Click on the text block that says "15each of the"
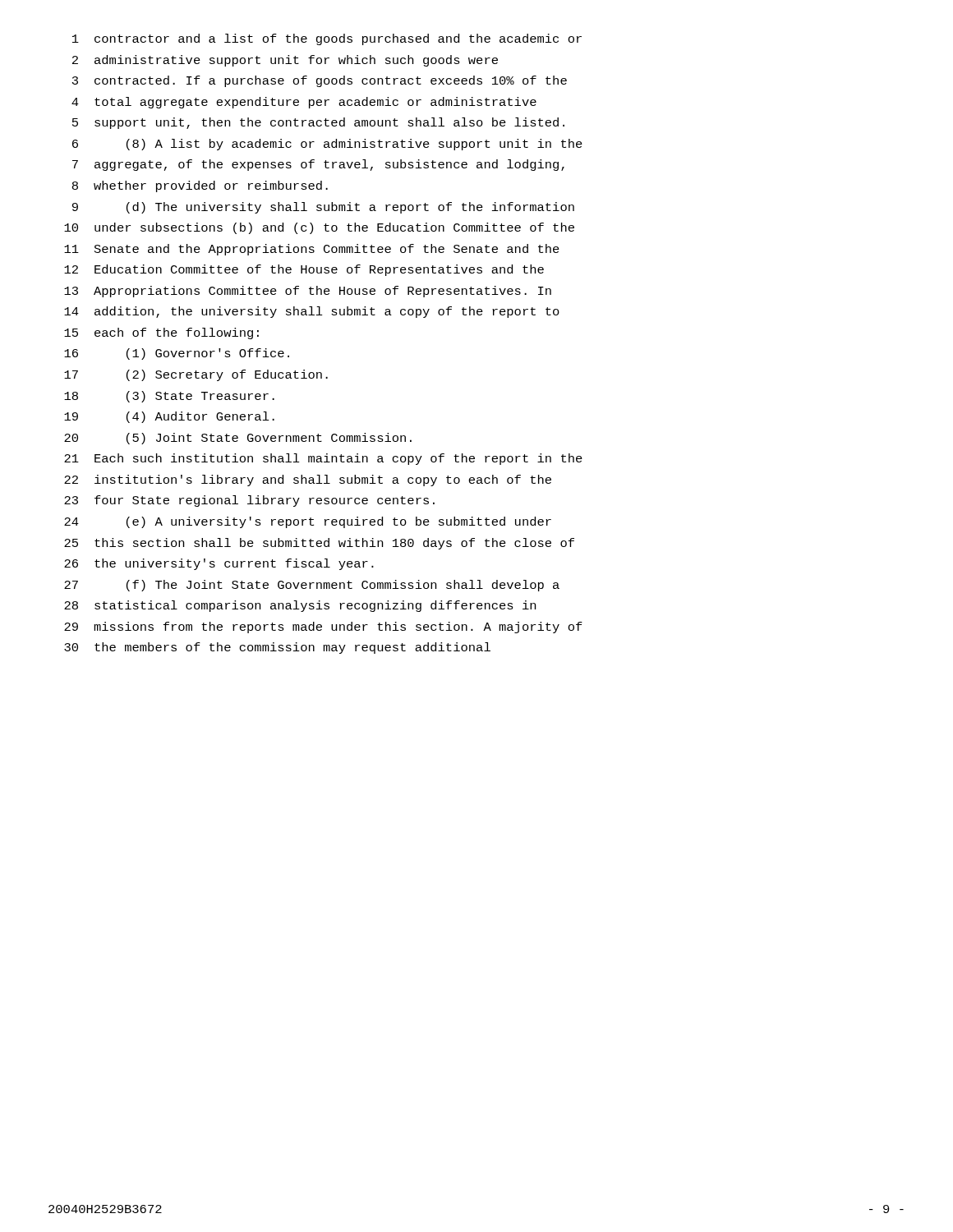The width and height of the screenshot is (953, 1232). 161,333
